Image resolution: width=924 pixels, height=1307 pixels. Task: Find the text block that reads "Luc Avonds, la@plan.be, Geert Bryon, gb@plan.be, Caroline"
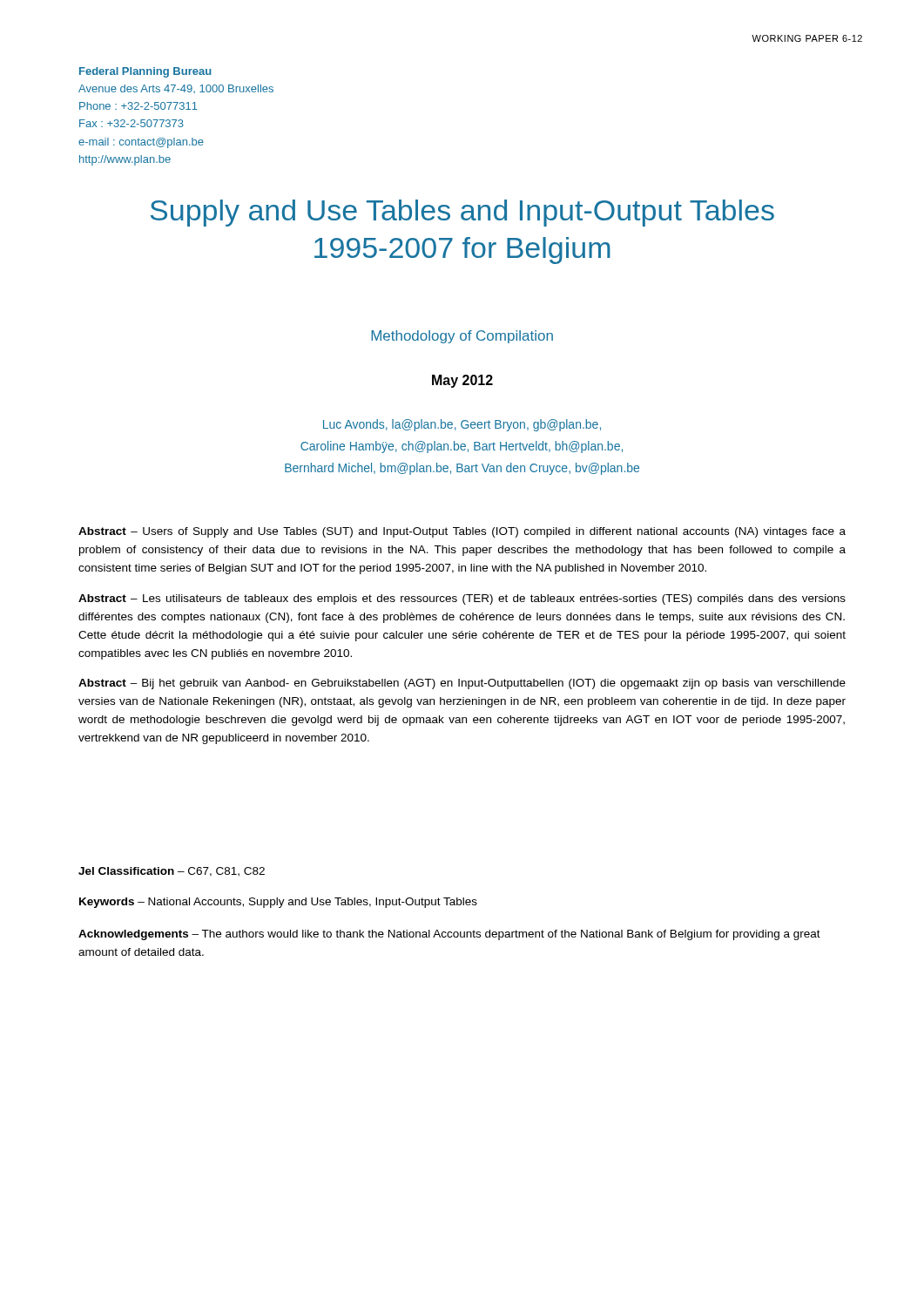pyautogui.click(x=462, y=447)
